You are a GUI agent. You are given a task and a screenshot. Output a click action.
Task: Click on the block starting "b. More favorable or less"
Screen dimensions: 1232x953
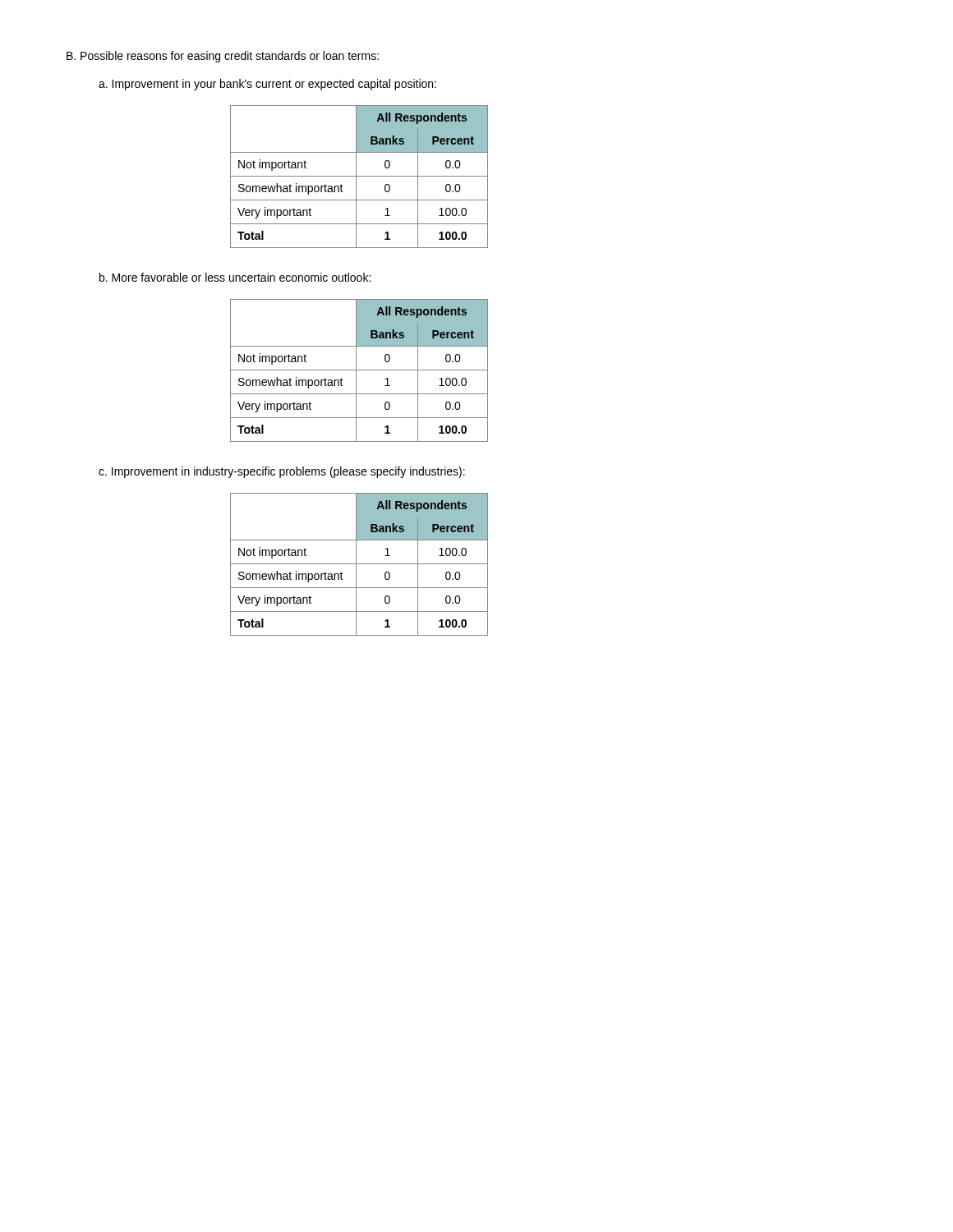pyautogui.click(x=235, y=278)
